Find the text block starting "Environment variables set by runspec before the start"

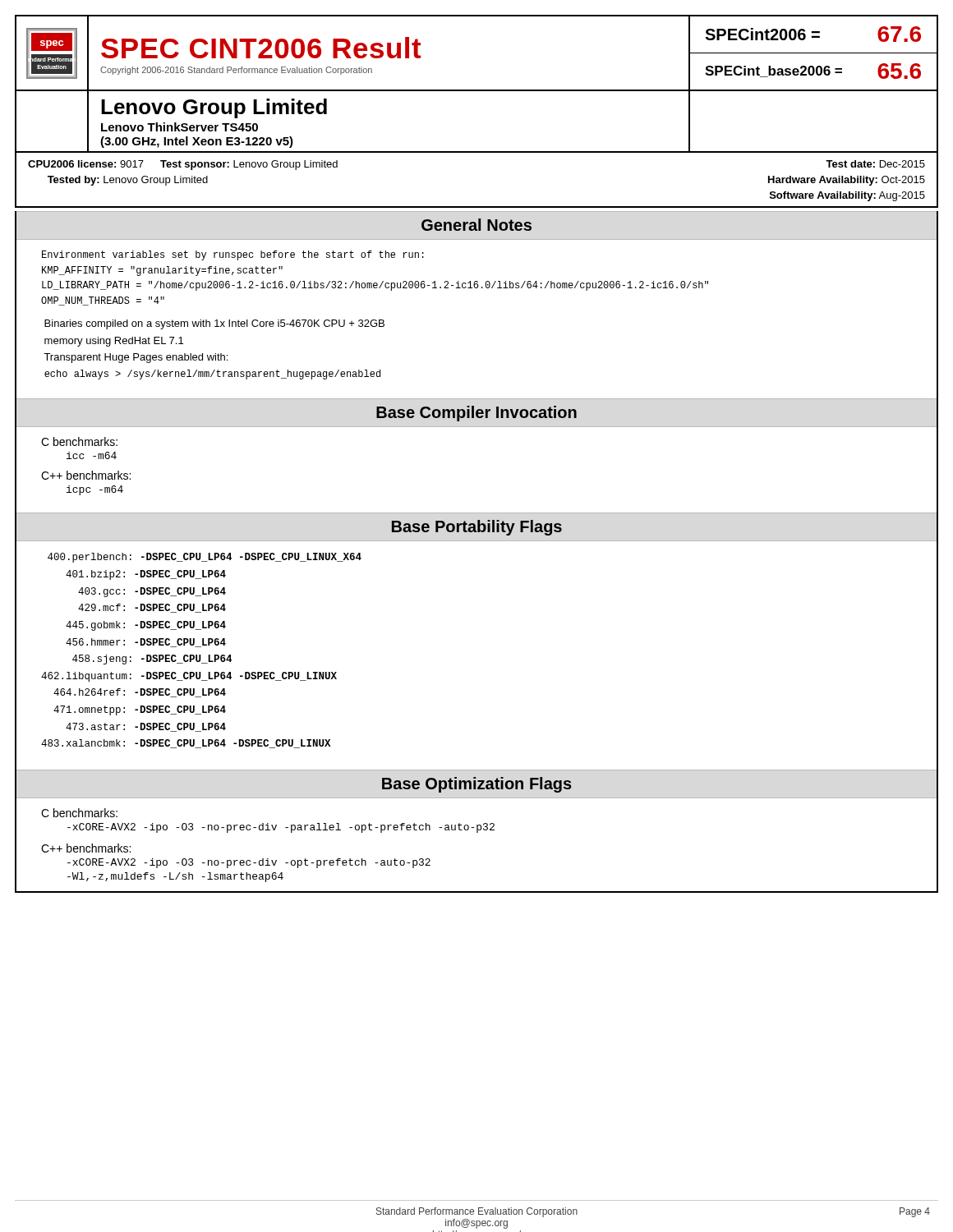click(x=233, y=255)
